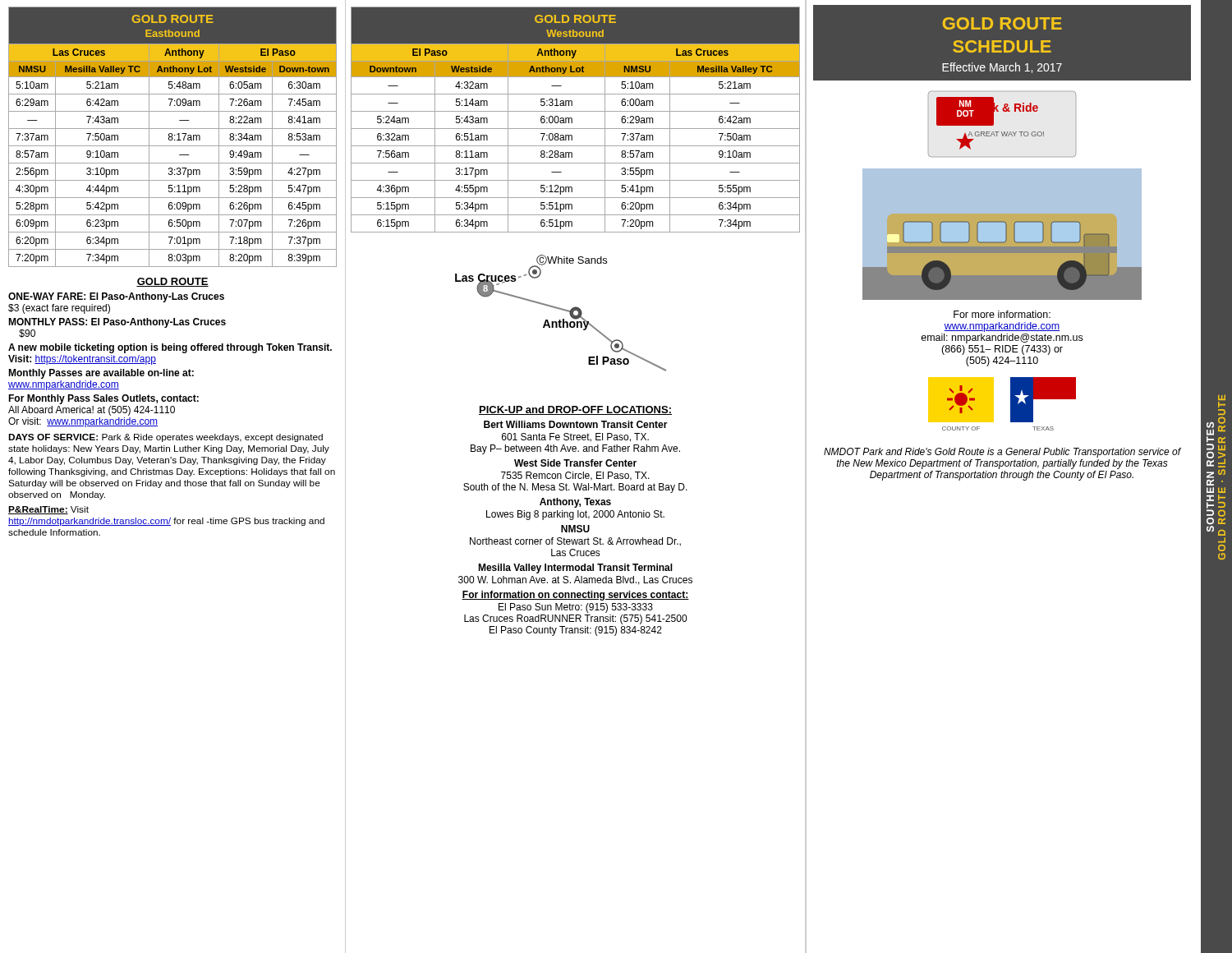This screenshot has width=1232, height=953.
Task: Locate the text block with the text "NMDOT Park and Ride's"
Action: (x=1002, y=463)
